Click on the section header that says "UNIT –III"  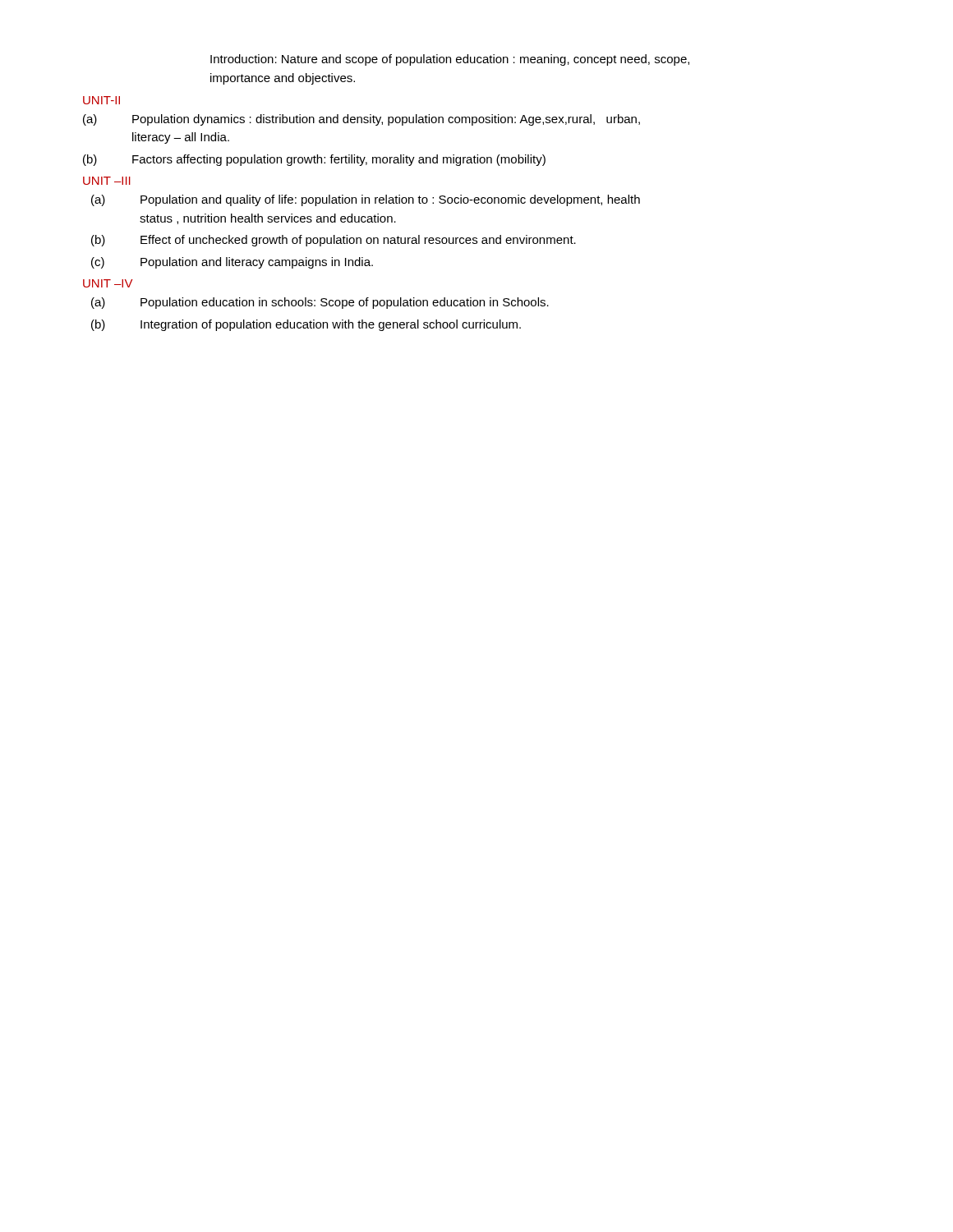tap(107, 180)
